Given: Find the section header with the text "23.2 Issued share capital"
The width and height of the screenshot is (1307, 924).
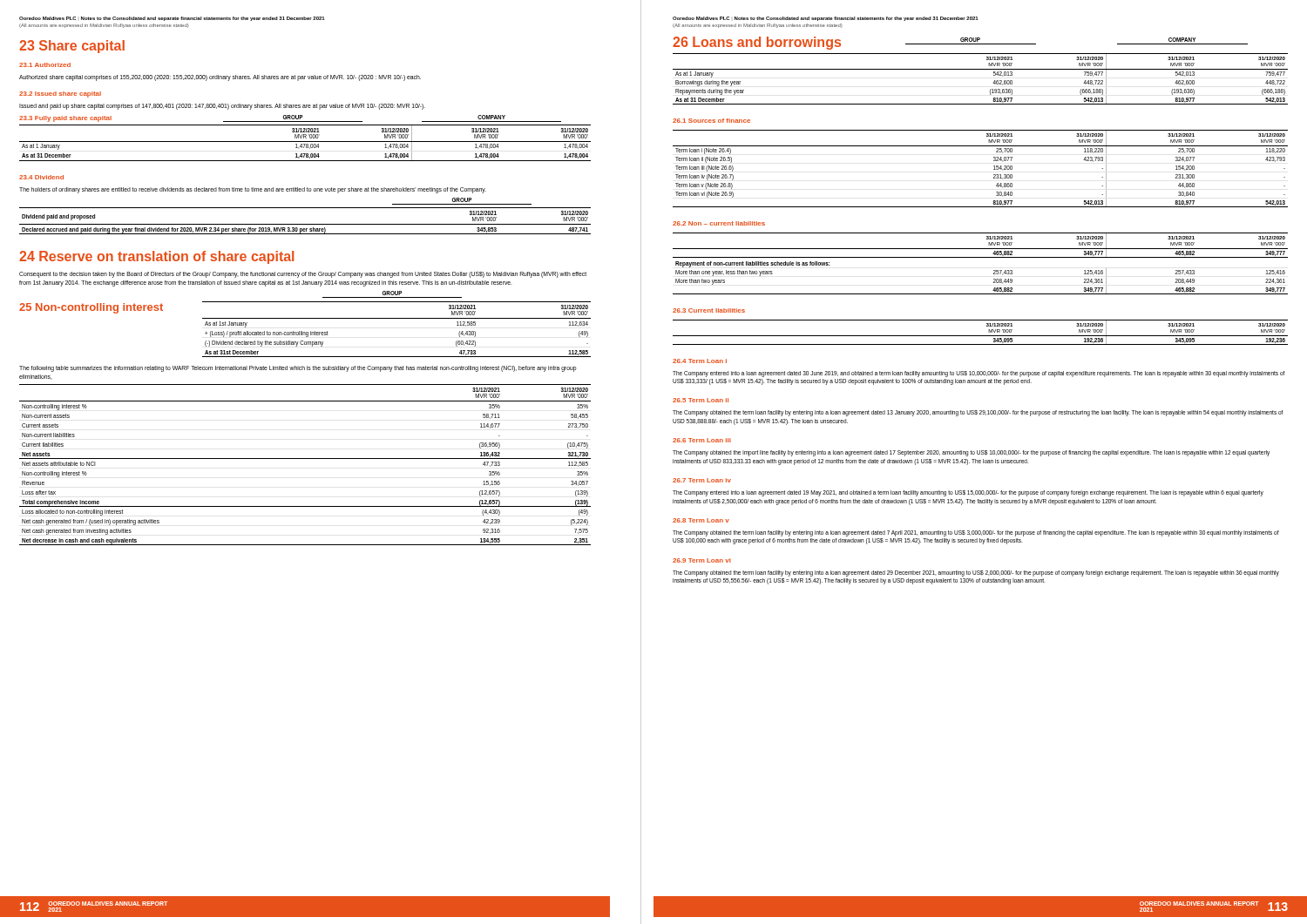Looking at the screenshot, I should tap(305, 94).
